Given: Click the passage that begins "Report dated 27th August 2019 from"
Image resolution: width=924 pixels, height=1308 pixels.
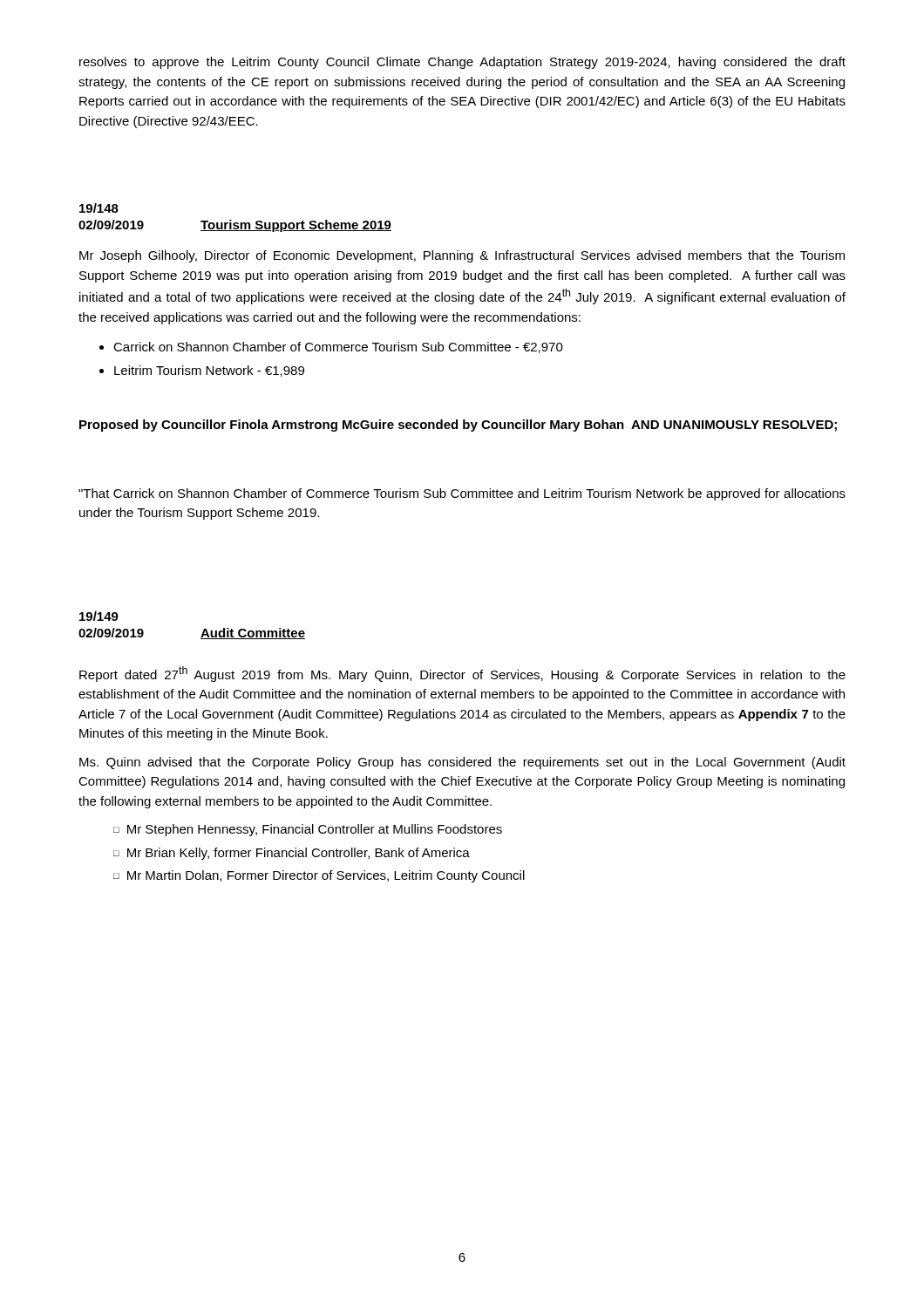Looking at the screenshot, I should pos(462,703).
